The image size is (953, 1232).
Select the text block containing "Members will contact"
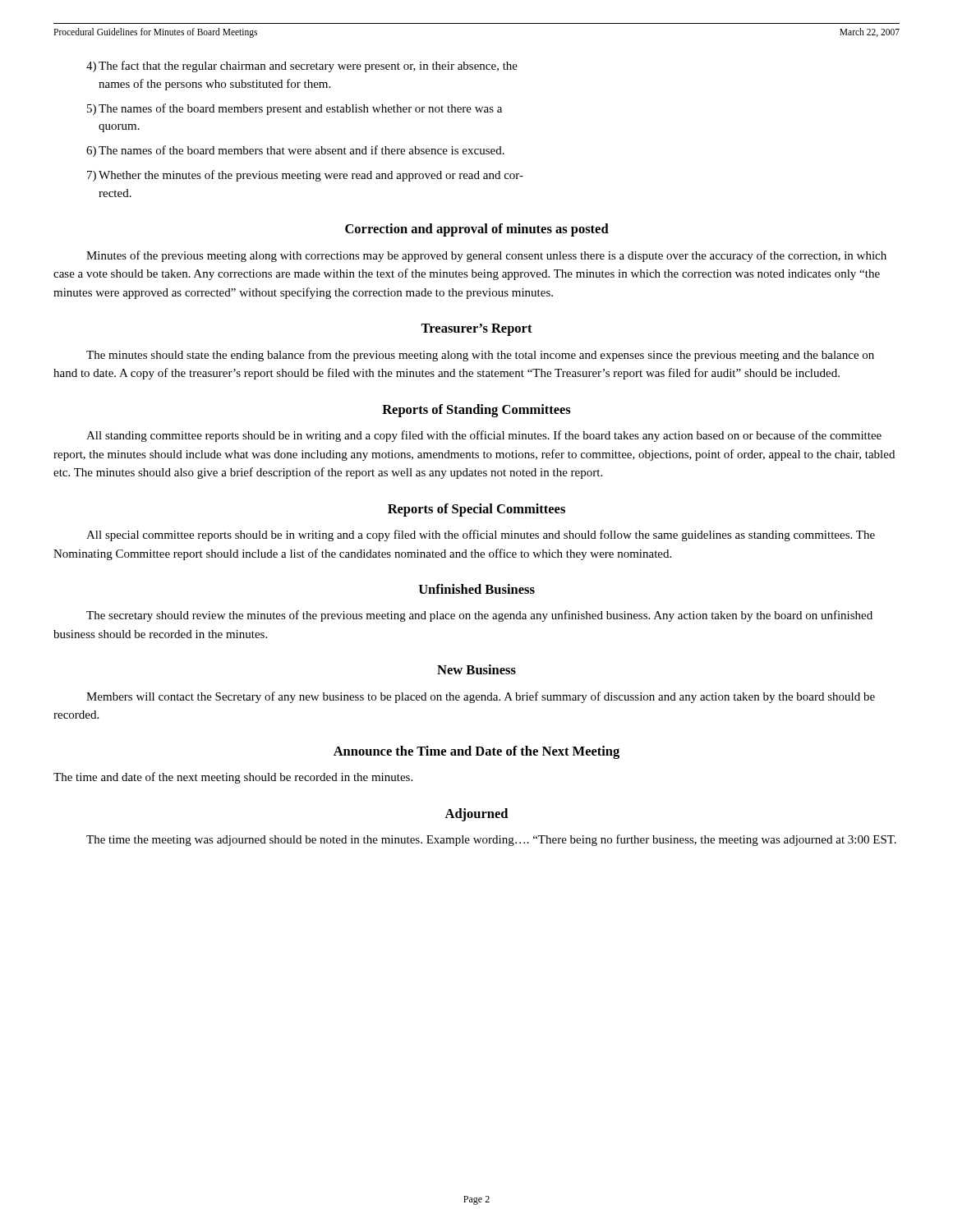tap(464, 706)
